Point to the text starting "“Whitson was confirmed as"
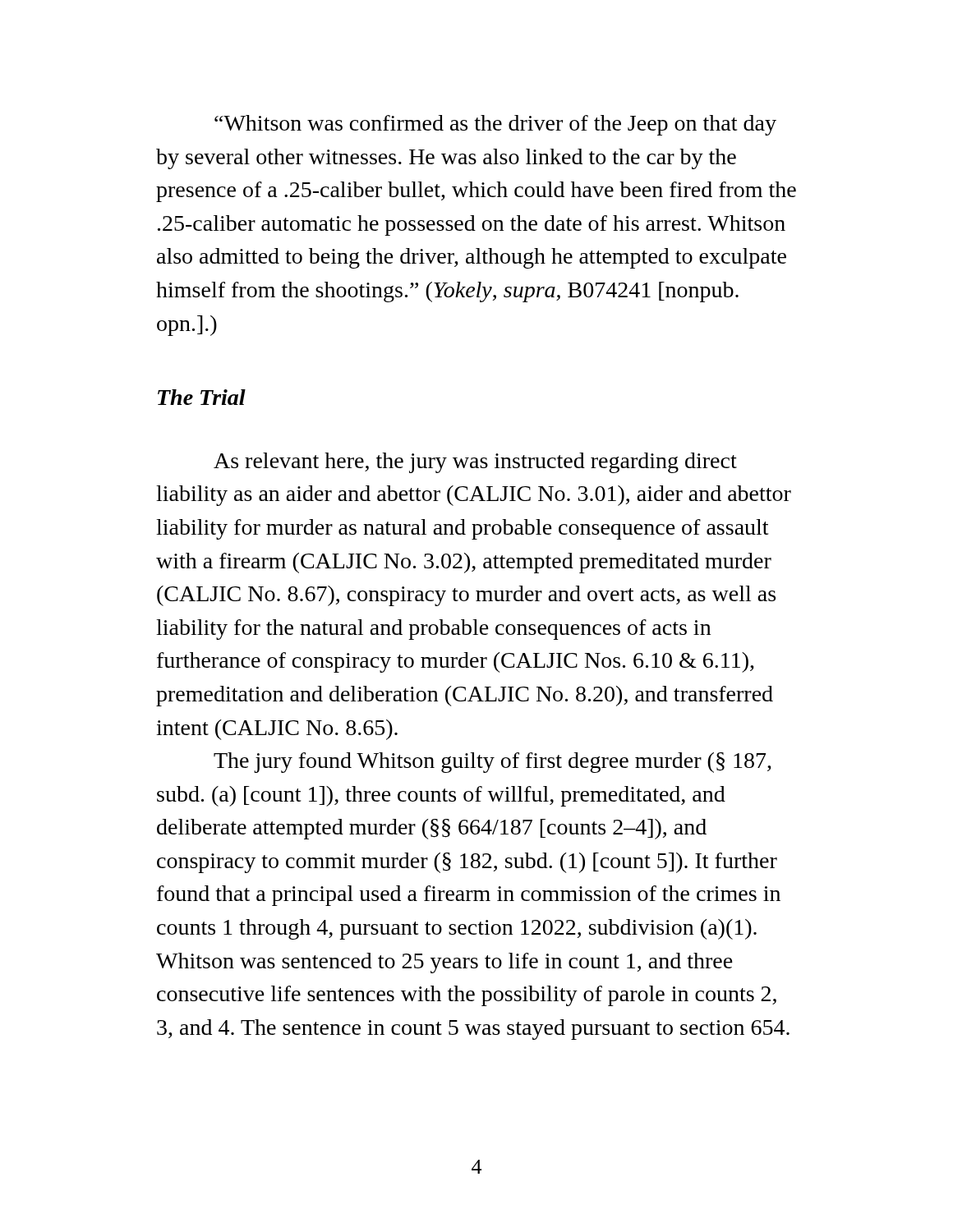 [x=476, y=223]
